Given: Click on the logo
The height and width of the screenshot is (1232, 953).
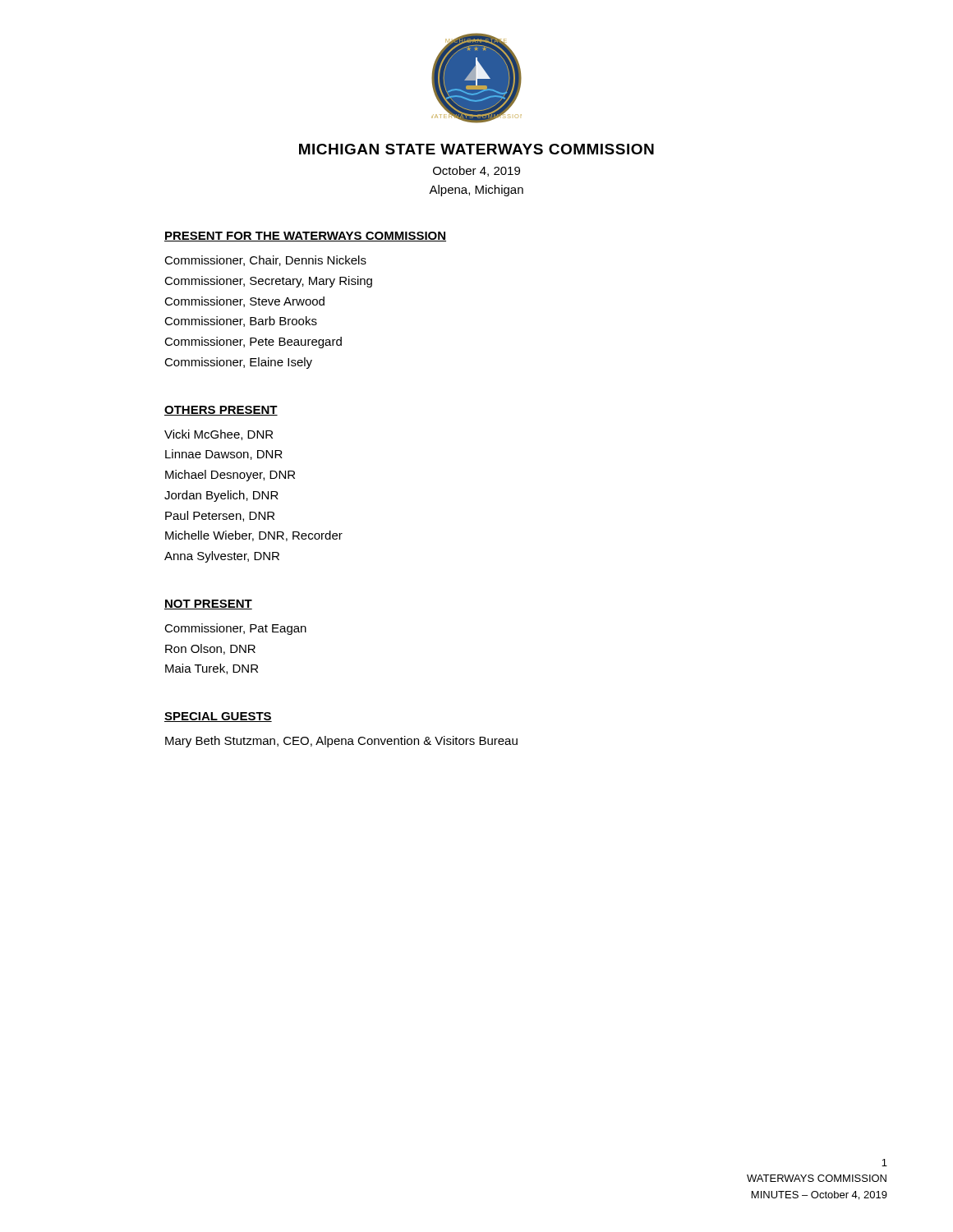Looking at the screenshot, I should pos(476,79).
